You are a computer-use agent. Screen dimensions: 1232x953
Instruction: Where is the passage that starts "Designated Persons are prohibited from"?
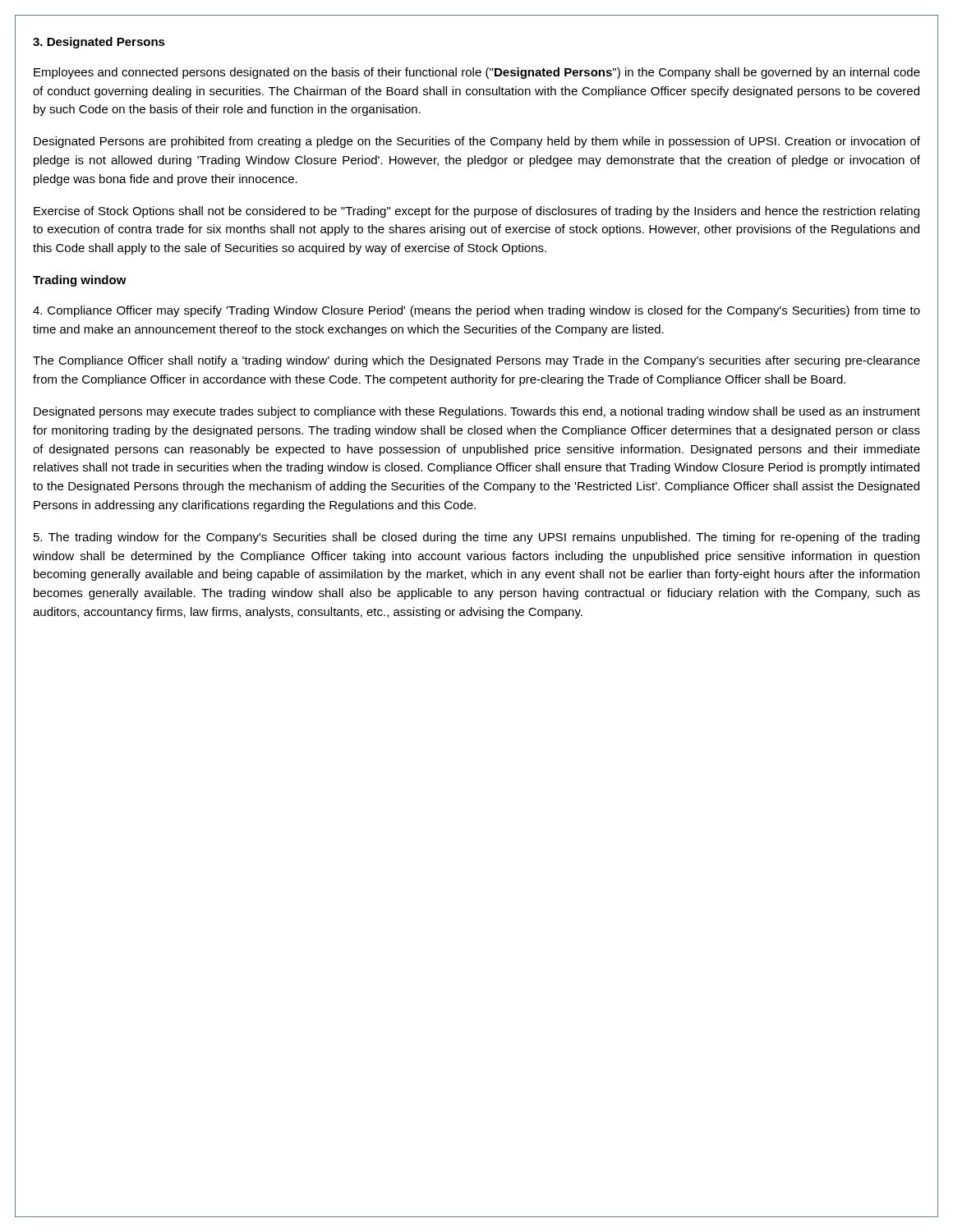pos(476,160)
